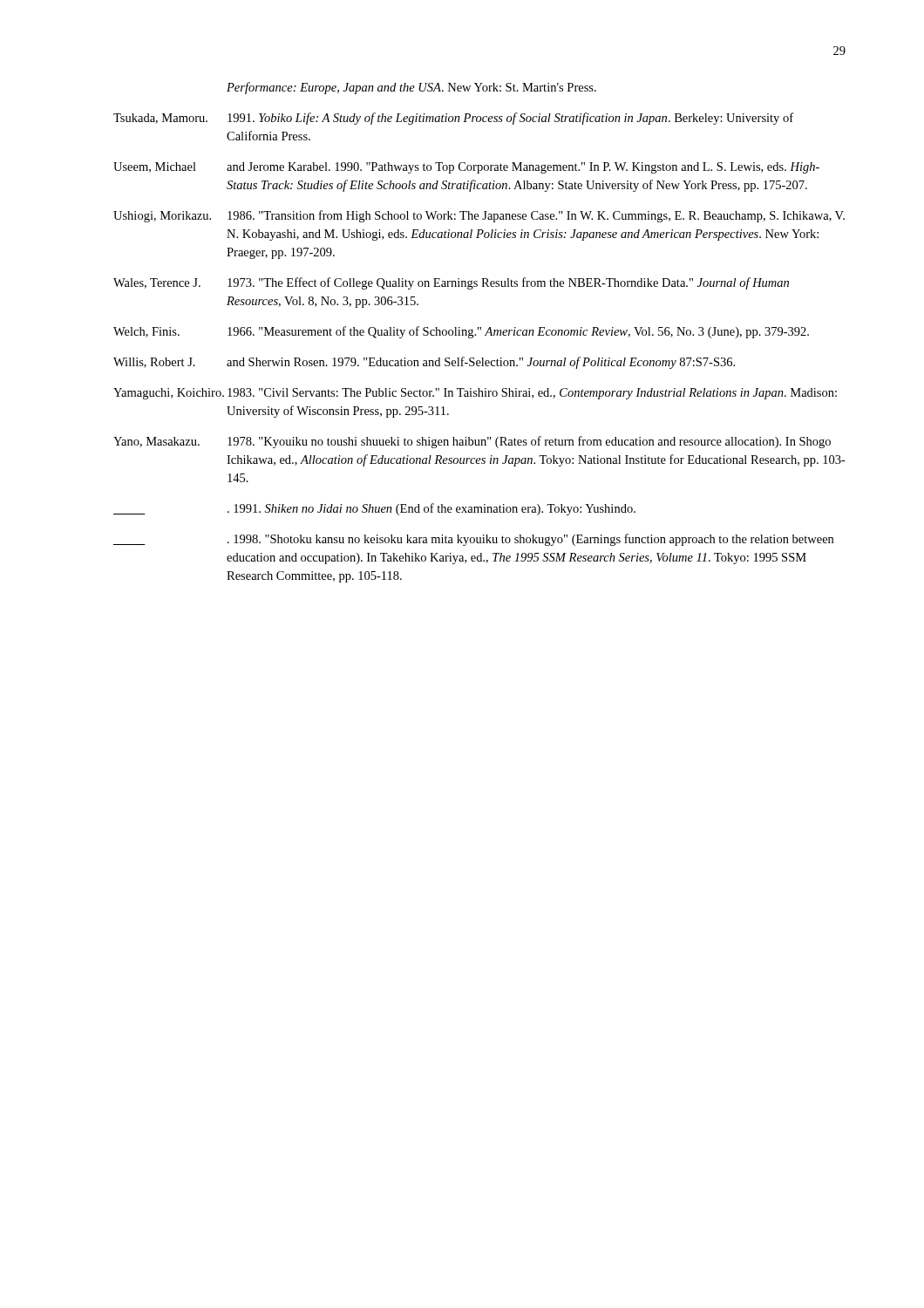Screen dimensions: 1308x924
Task: Locate the list item with the text "Tsukada, Mamoru. 1991. Yobiko Life: A"
Action: pos(479,127)
